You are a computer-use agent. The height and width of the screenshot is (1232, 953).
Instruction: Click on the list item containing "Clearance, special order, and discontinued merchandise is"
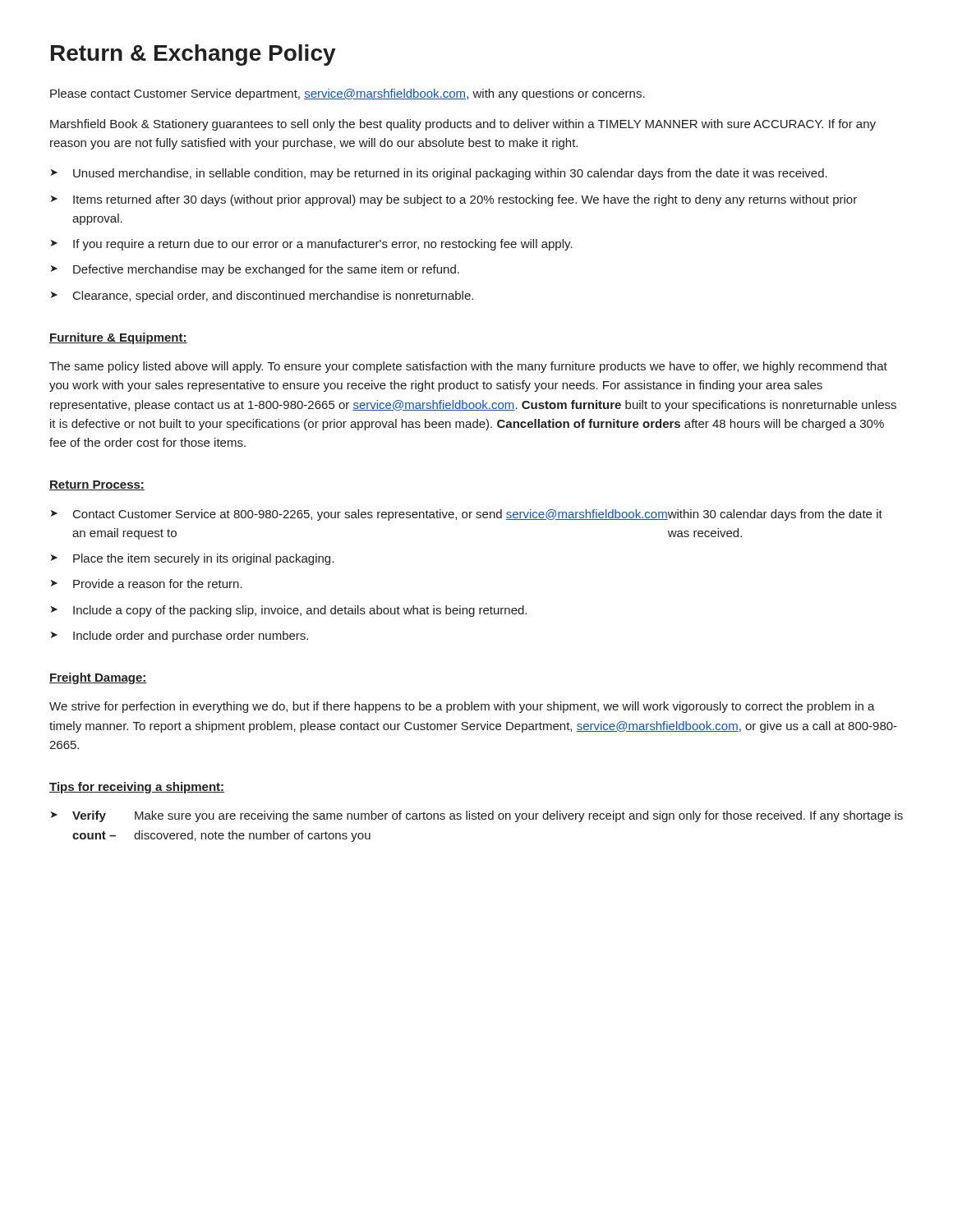click(x=273, y=295)
